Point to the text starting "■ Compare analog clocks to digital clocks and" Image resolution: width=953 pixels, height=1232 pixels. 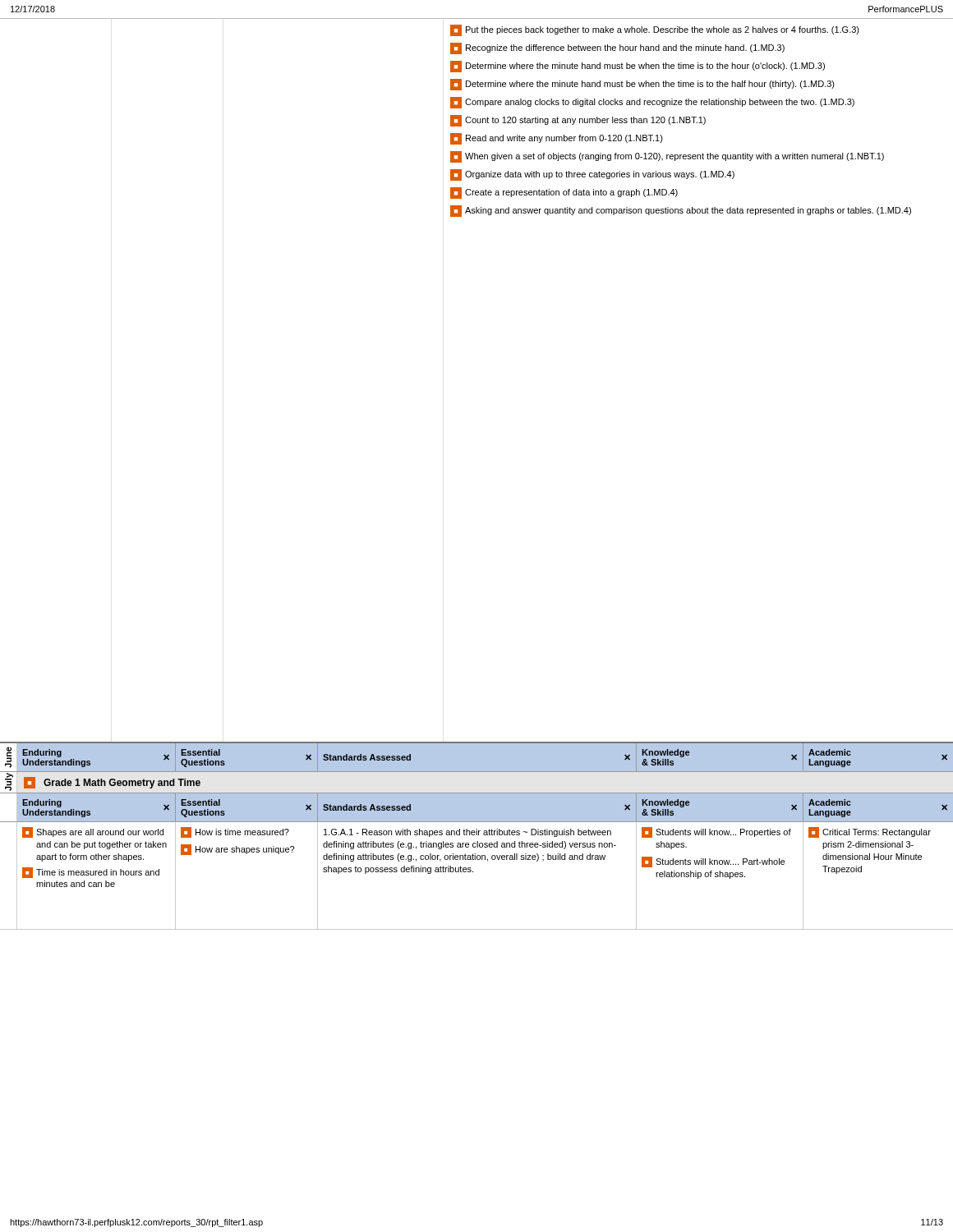(x=653, y=102)
